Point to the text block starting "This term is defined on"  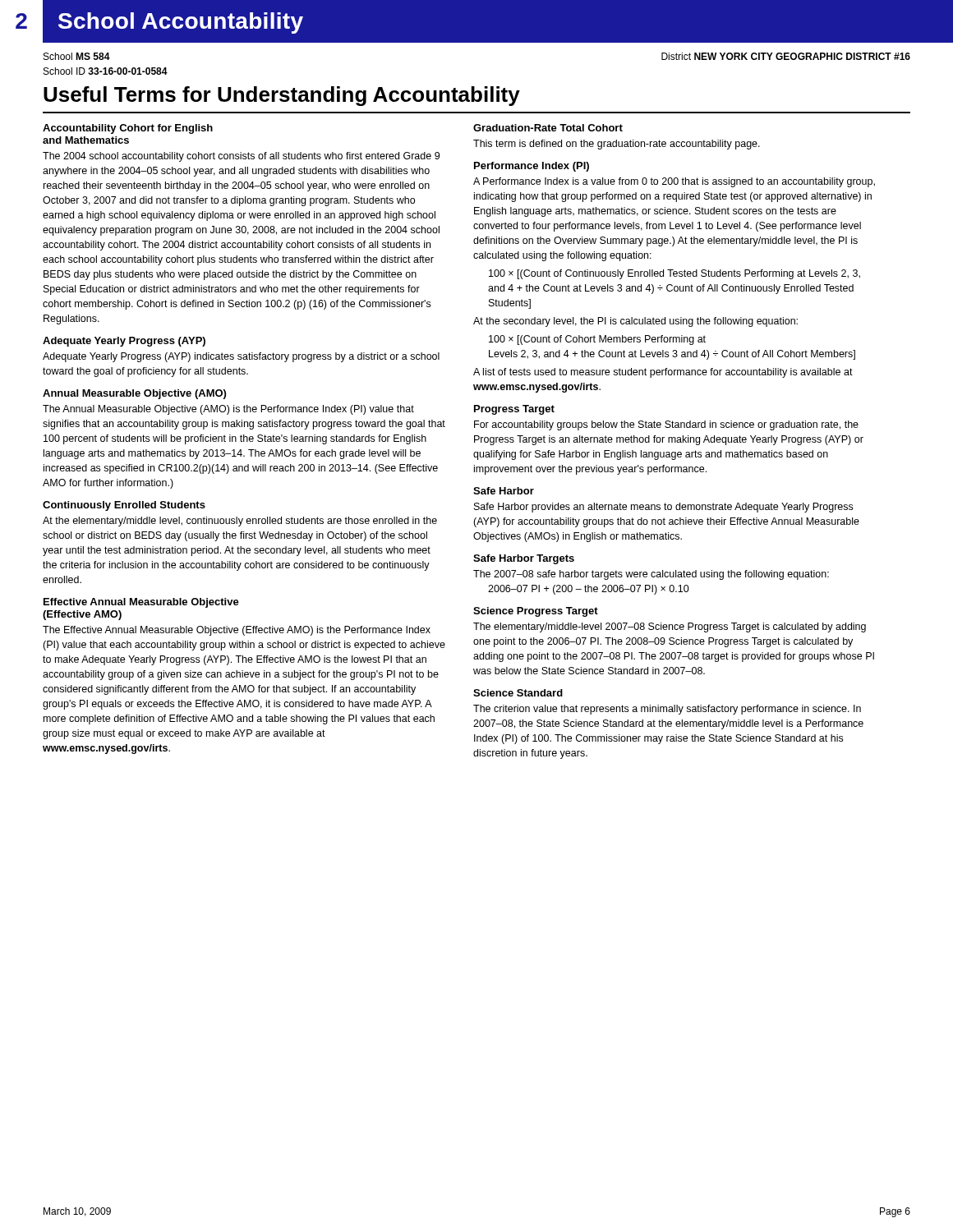pyautogui.click(x=617, y=144)
